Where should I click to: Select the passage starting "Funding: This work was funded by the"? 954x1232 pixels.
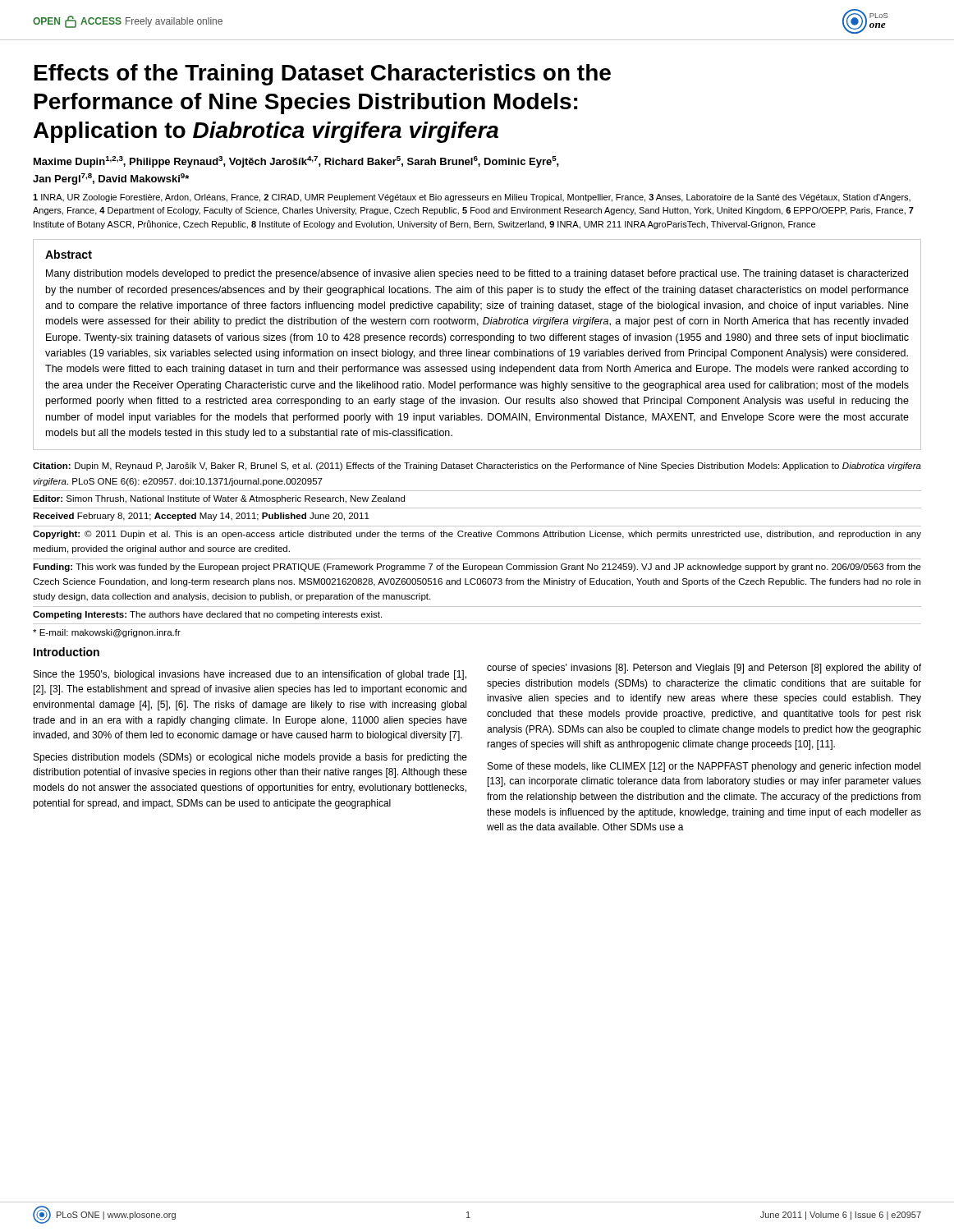[477, 582]
